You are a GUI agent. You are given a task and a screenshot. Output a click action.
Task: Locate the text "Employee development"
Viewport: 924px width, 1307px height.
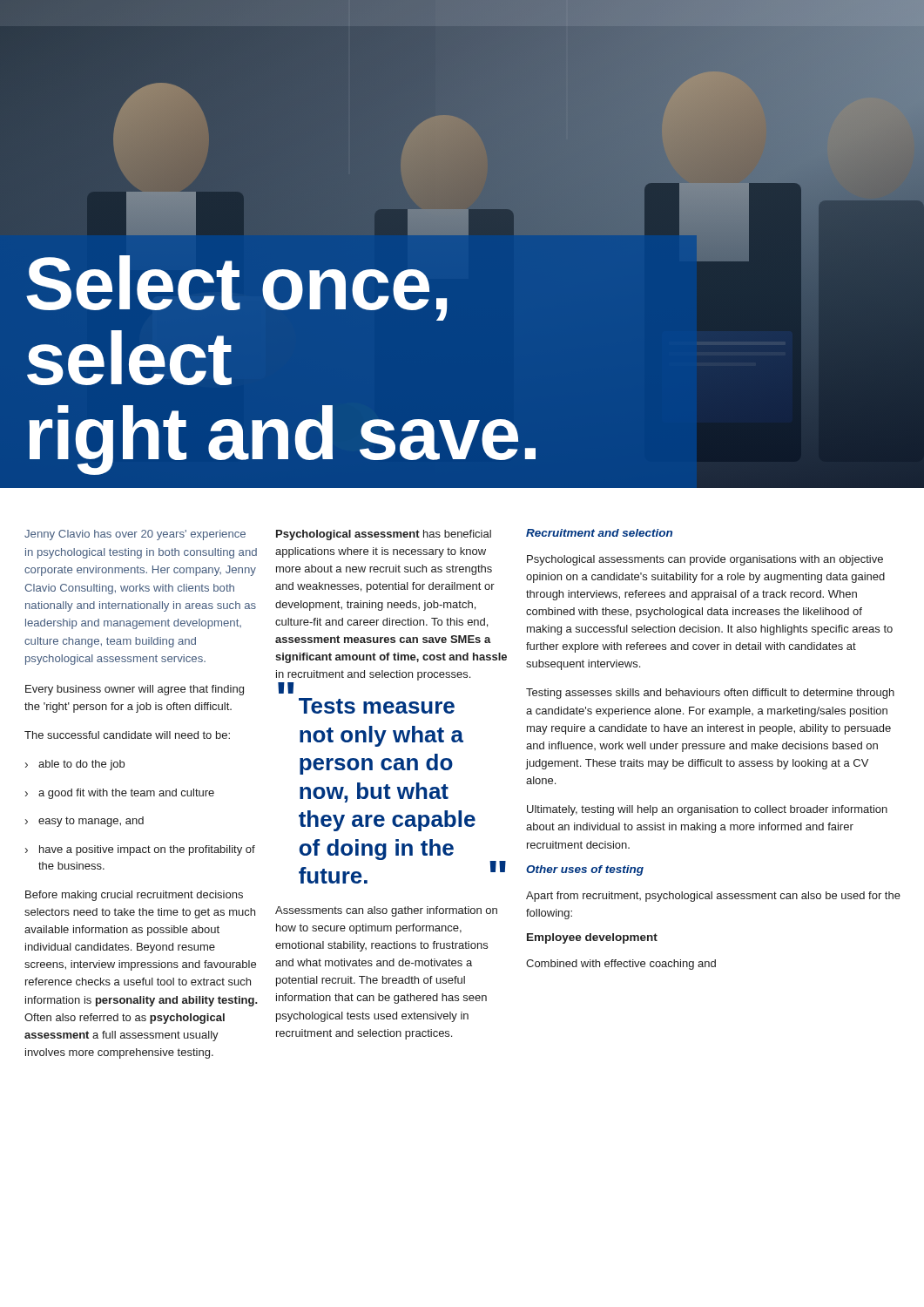[592, 938]
